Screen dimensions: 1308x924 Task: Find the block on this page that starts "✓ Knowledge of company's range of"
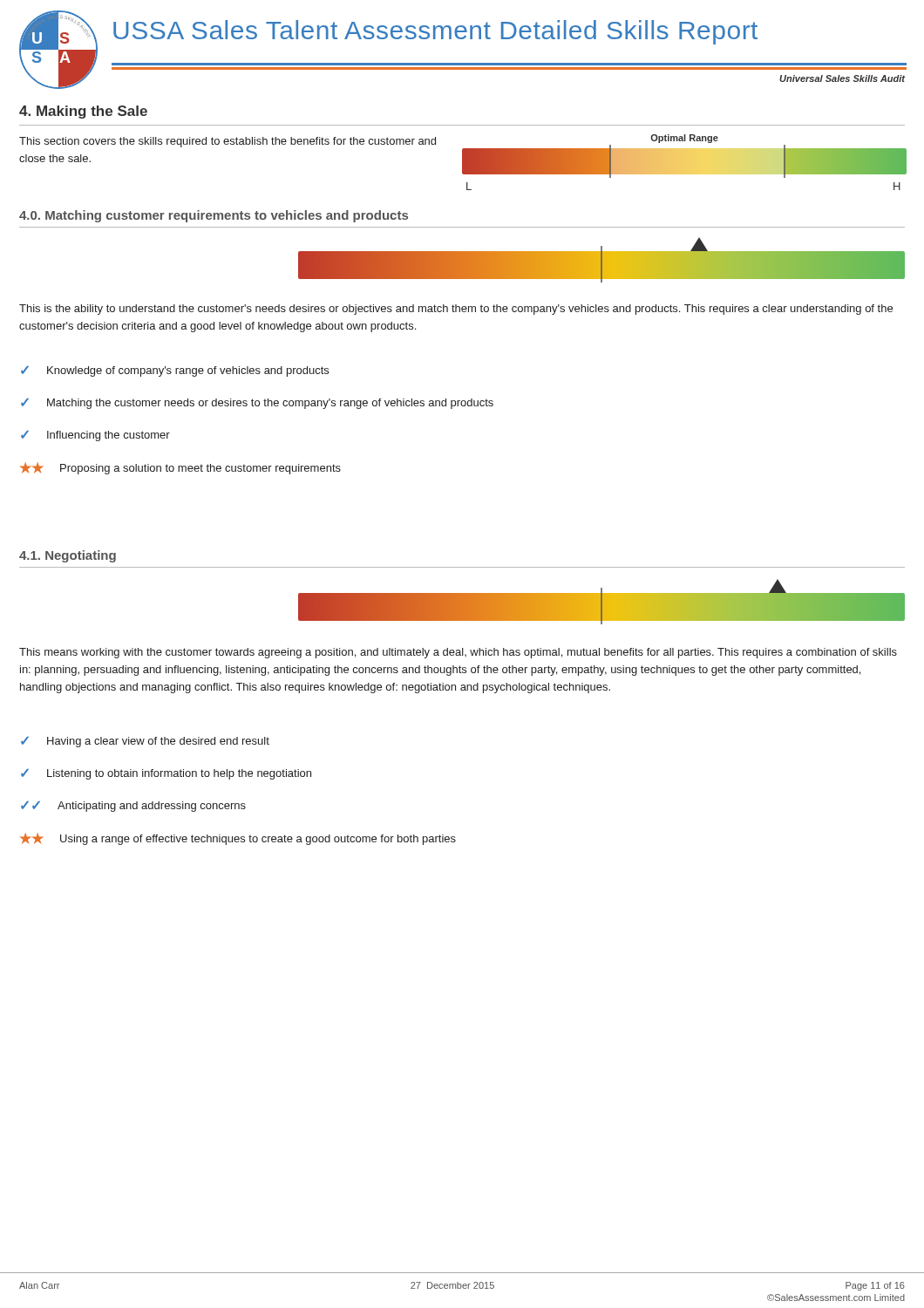174,370
